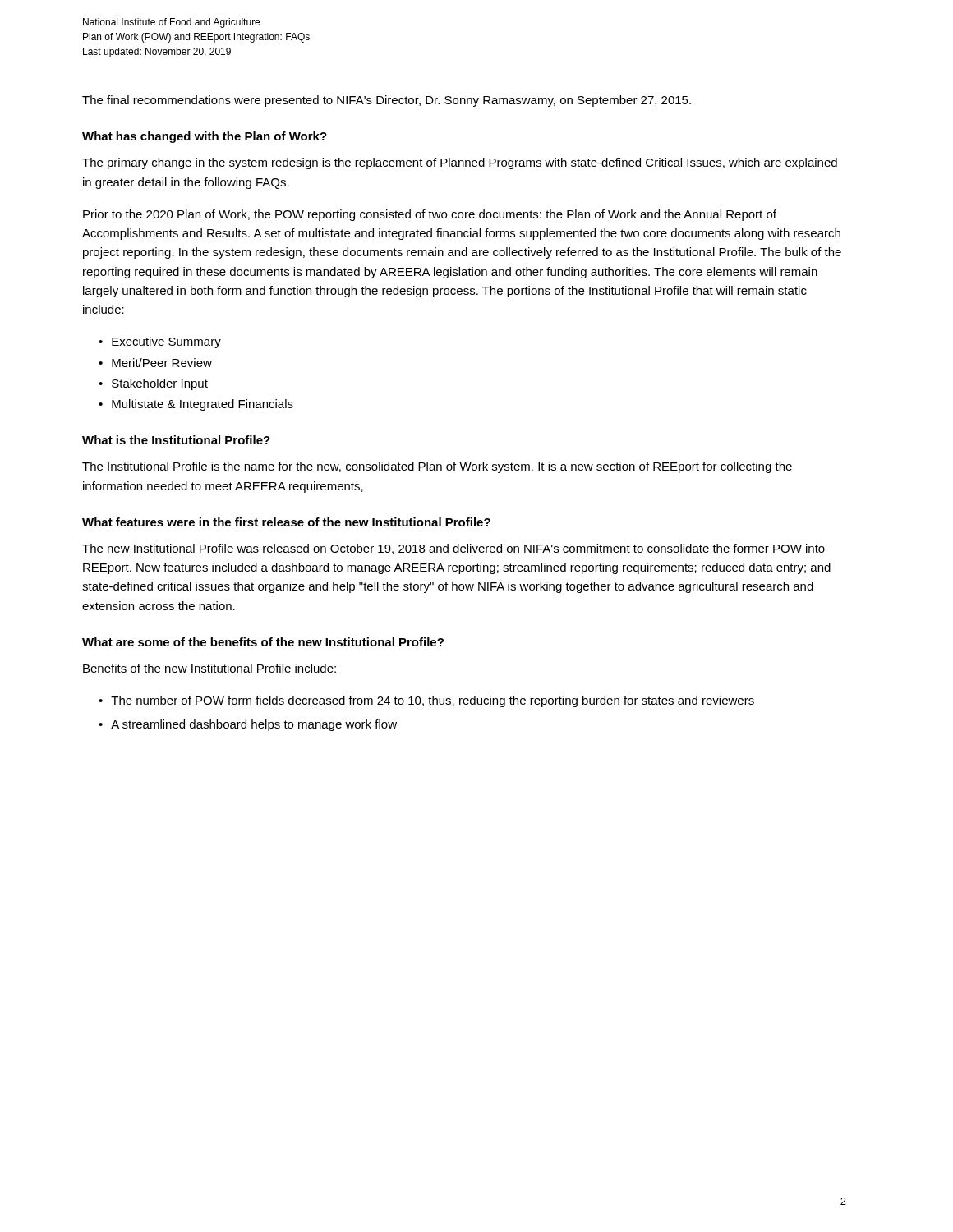
Task: Click on the section header containing "What is the Institutional Profile?"
Action: pyautogui.click(x=176, y=440)
